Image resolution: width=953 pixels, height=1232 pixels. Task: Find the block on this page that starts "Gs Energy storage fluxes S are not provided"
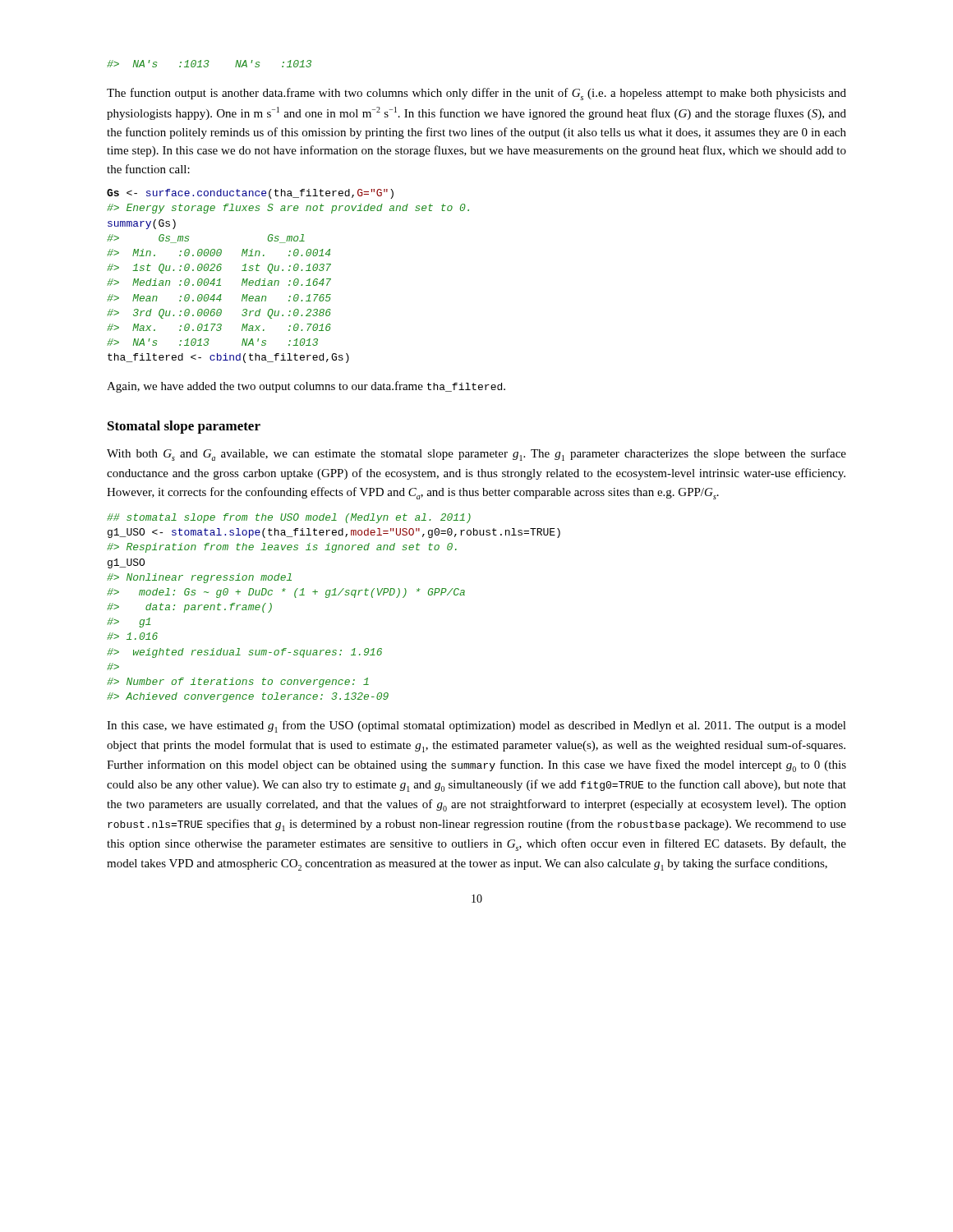250,194
